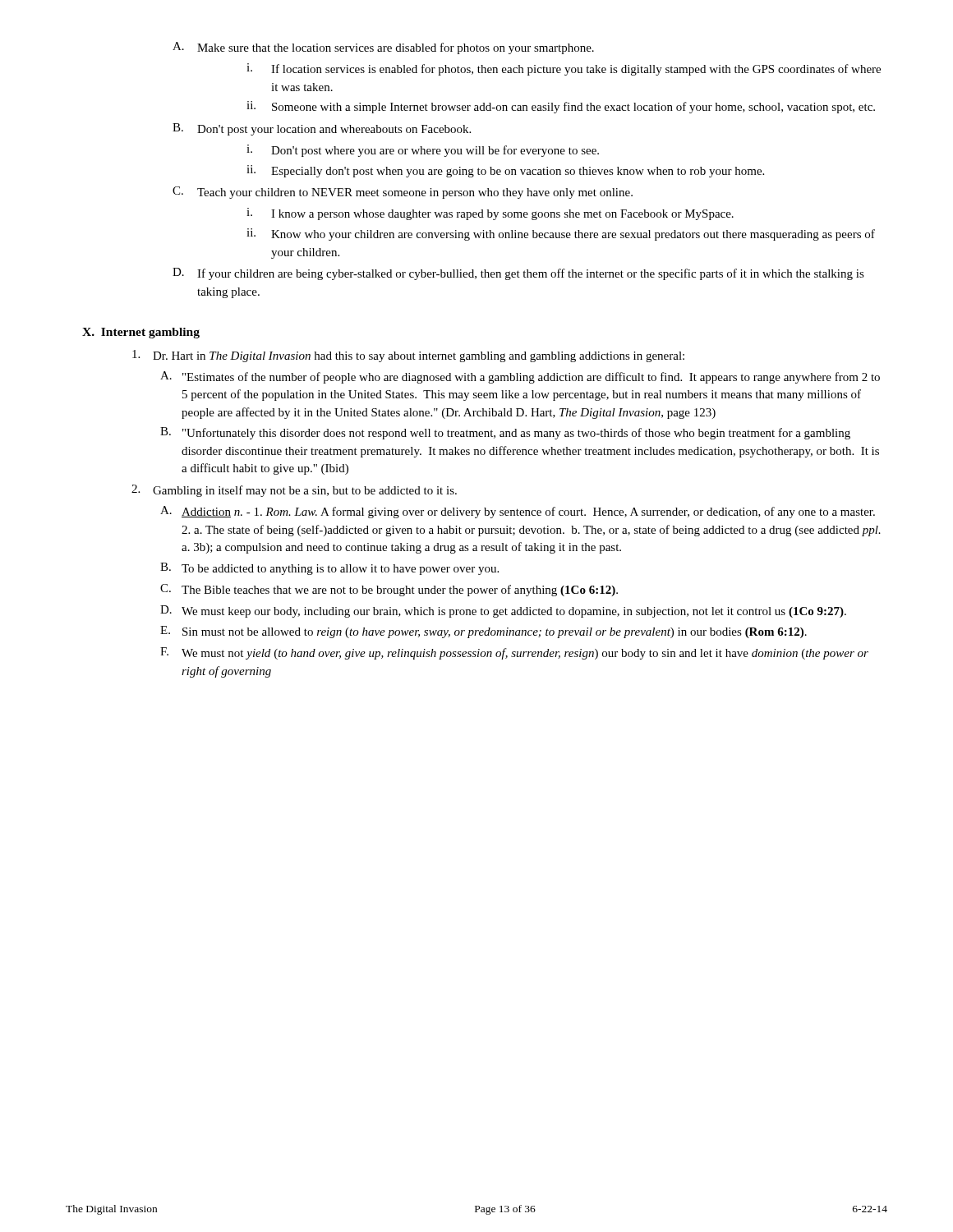Viewport: 953px width, 1232px height.
Task: Select the list item with the text "2. Gambling in itself"
Action: (x=509, y=581)
